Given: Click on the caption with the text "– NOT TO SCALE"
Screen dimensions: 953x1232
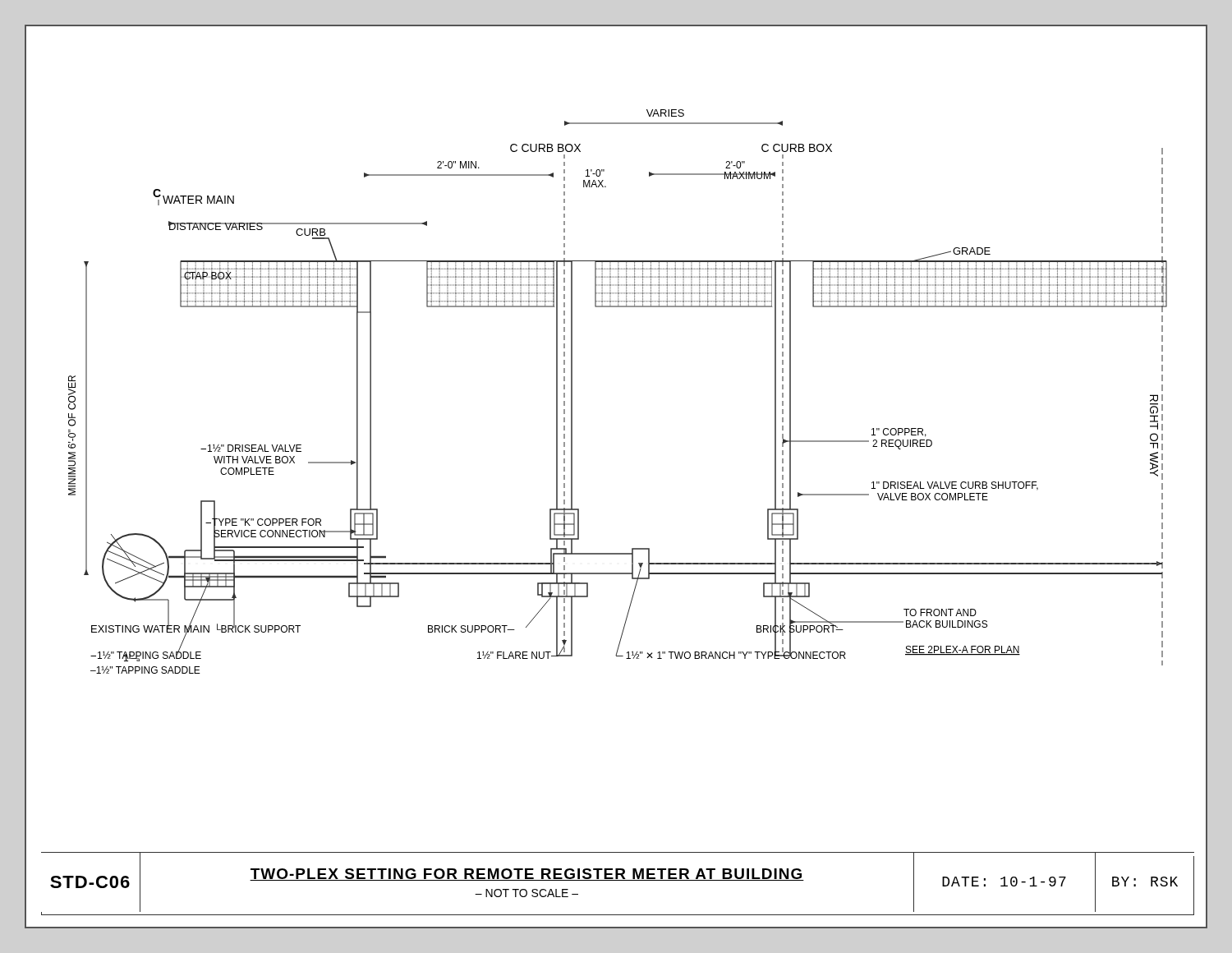Looking at the screenshot, I should [527, 893].
